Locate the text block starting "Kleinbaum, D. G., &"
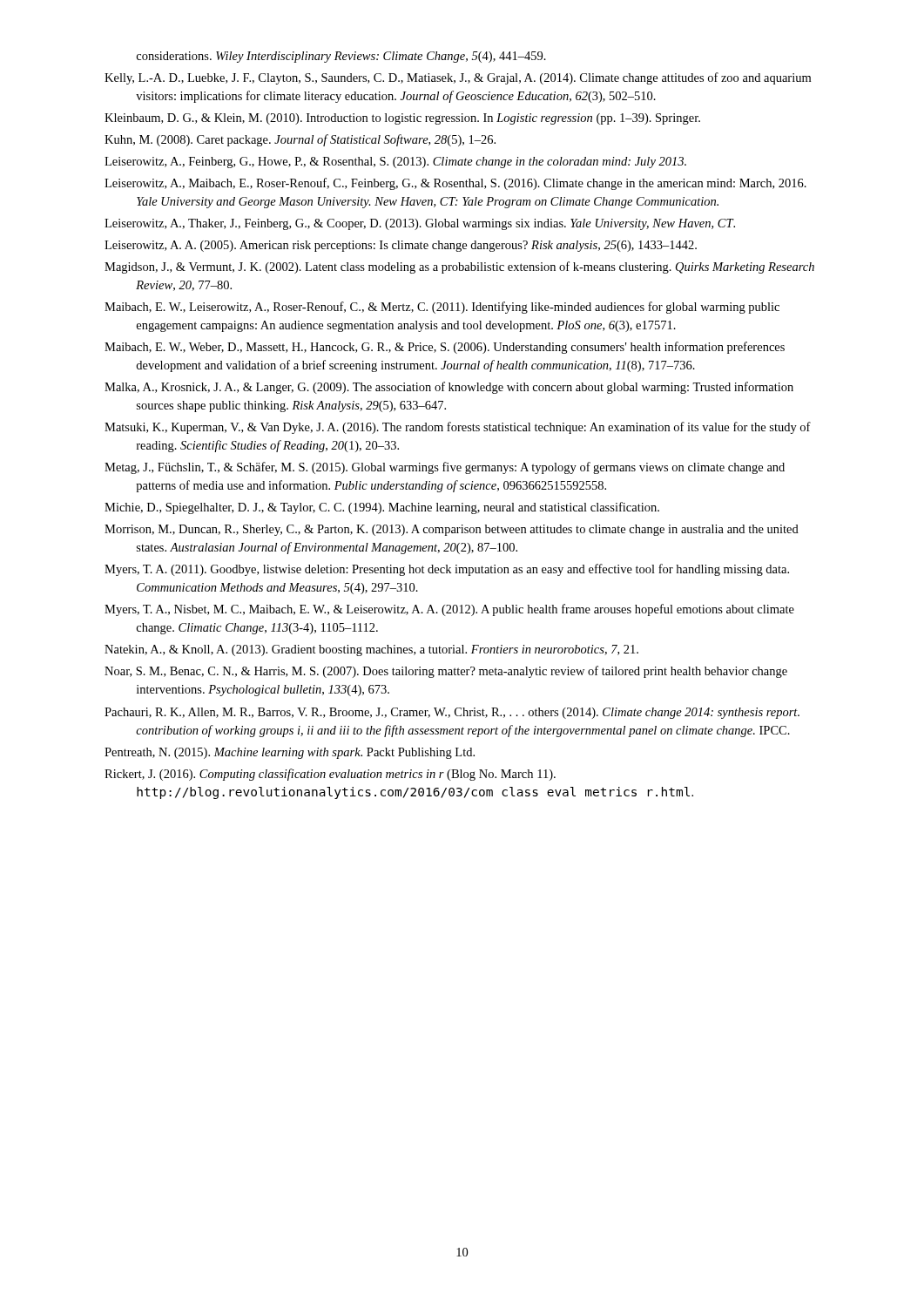924x1307 pixels. pos(403,118)
